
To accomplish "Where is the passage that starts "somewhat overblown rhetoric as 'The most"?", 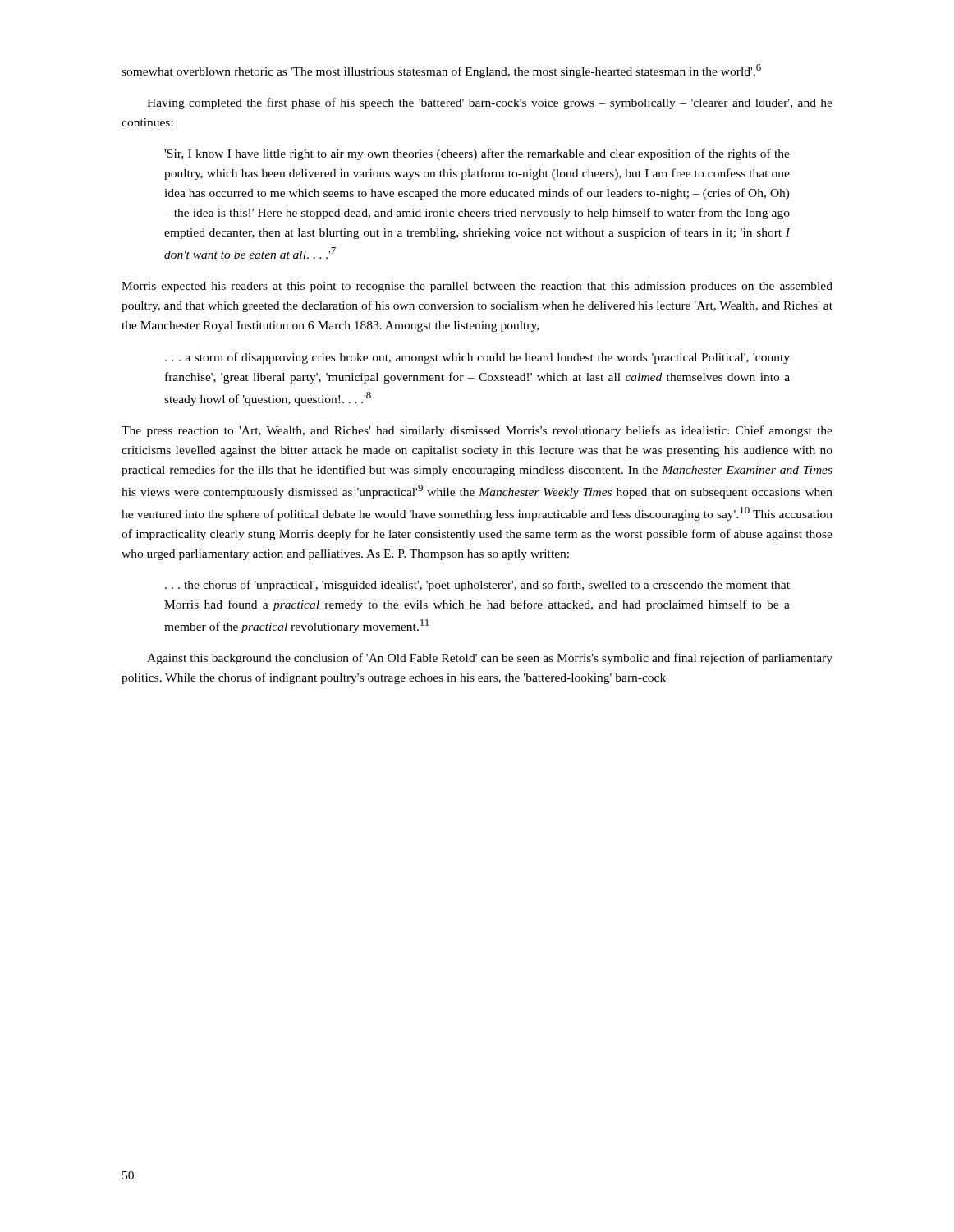I will pyautogui.click(x=441, y=69).
